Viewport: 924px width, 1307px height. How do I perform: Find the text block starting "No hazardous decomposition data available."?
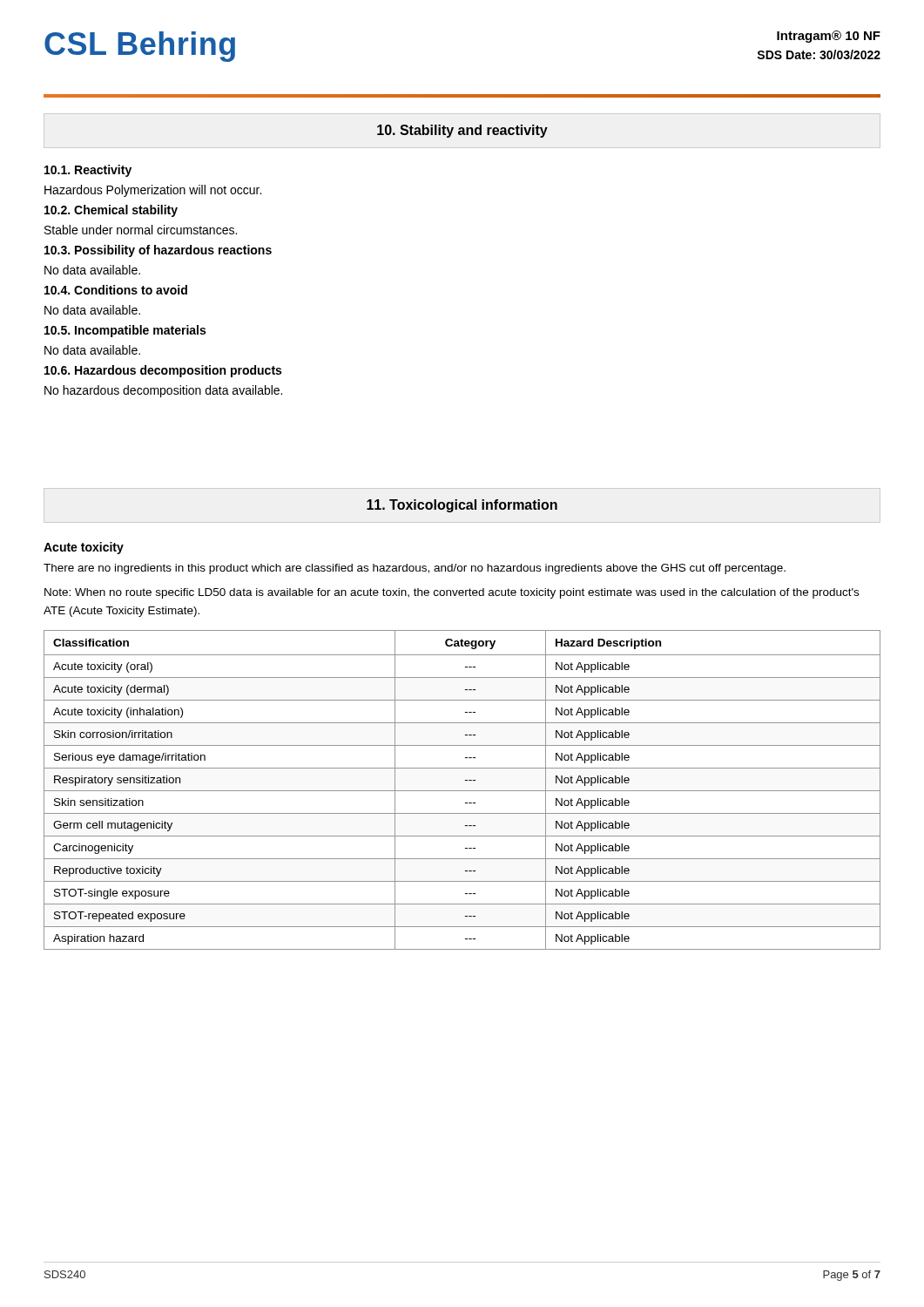(164, 390)
